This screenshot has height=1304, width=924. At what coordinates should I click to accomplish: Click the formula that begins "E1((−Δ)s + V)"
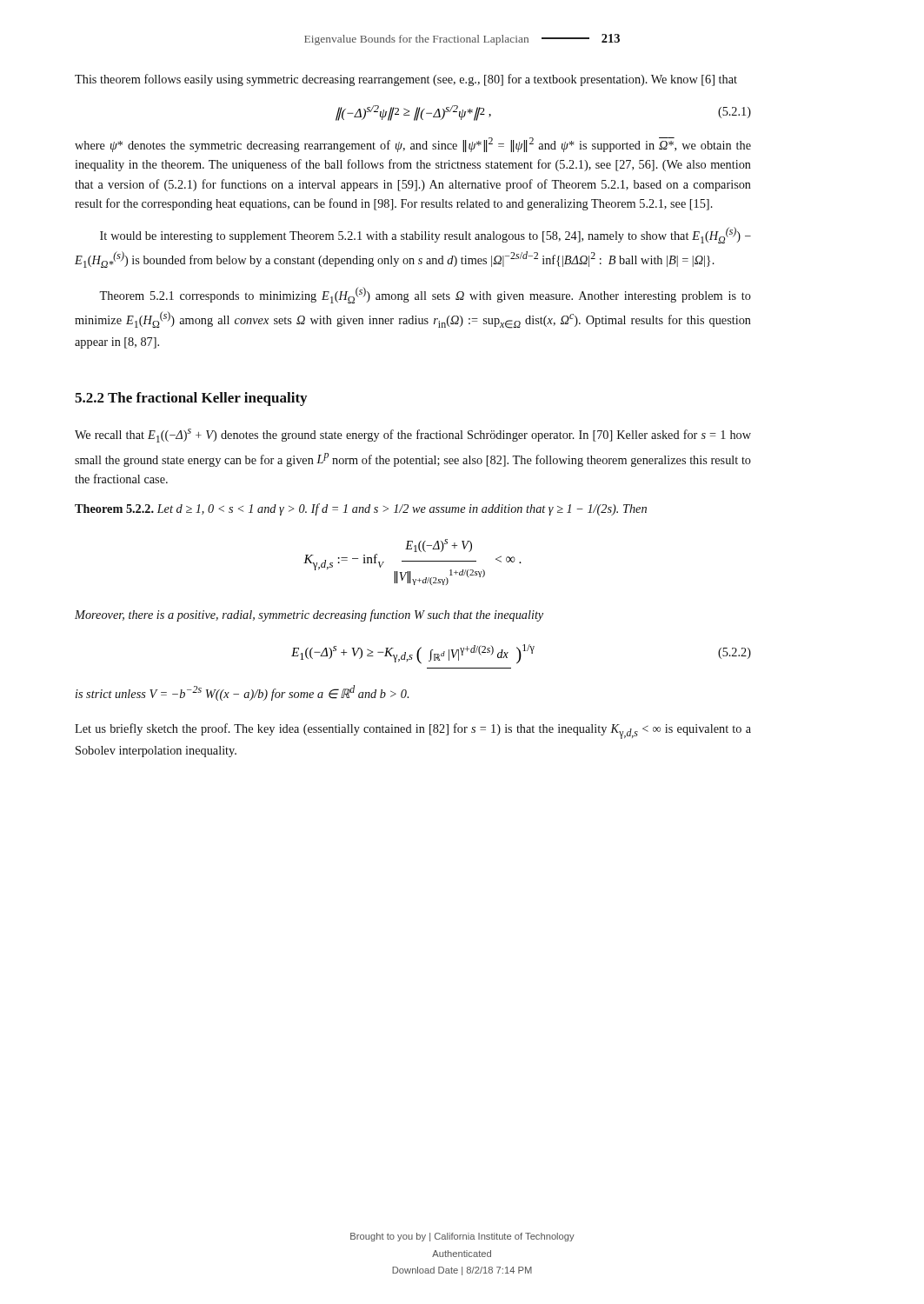coord(521,653)
